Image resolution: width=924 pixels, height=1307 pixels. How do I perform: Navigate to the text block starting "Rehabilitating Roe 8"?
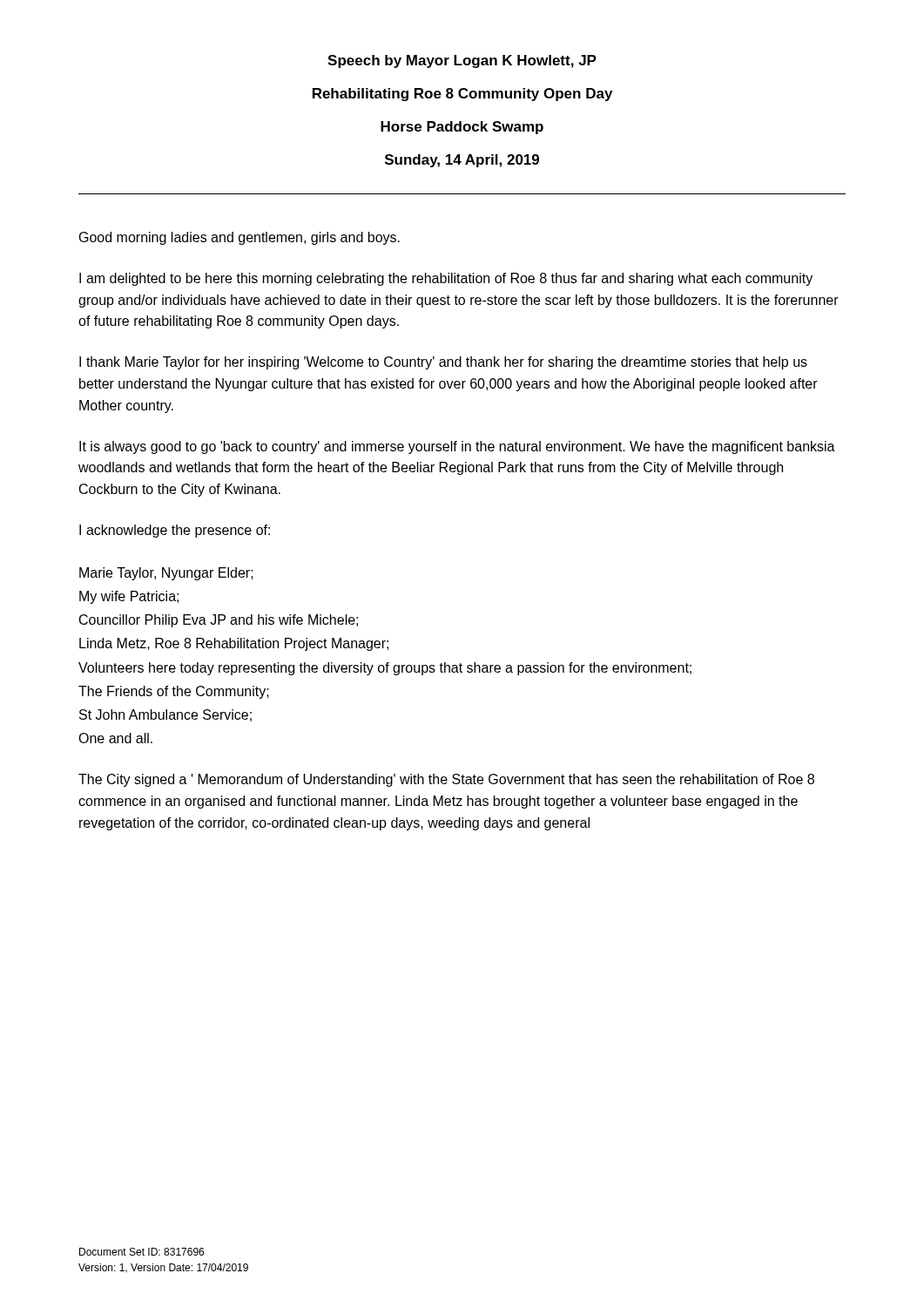click(x=462, y=94)
